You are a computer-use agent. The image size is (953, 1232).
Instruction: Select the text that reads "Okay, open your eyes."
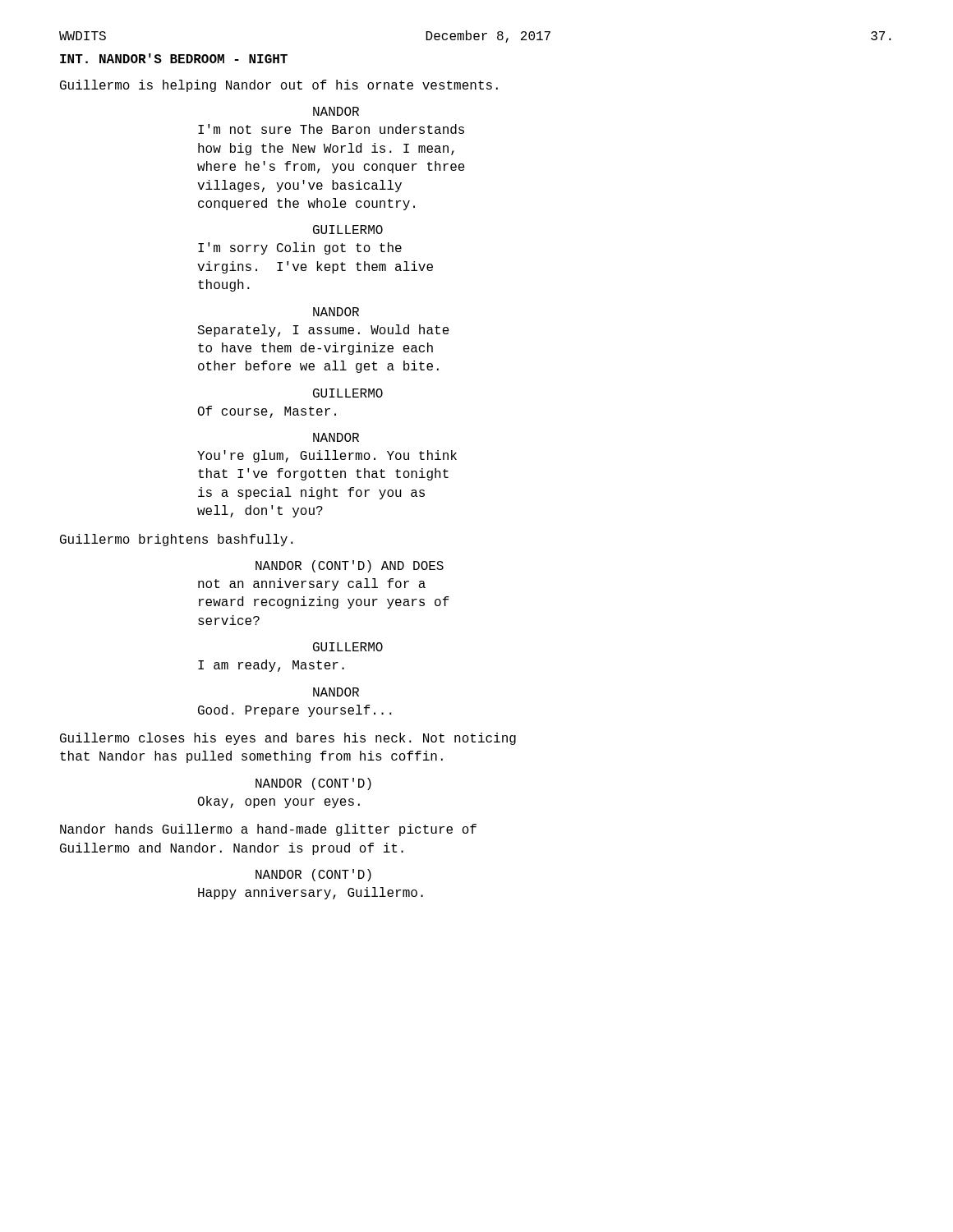point(280,802)
